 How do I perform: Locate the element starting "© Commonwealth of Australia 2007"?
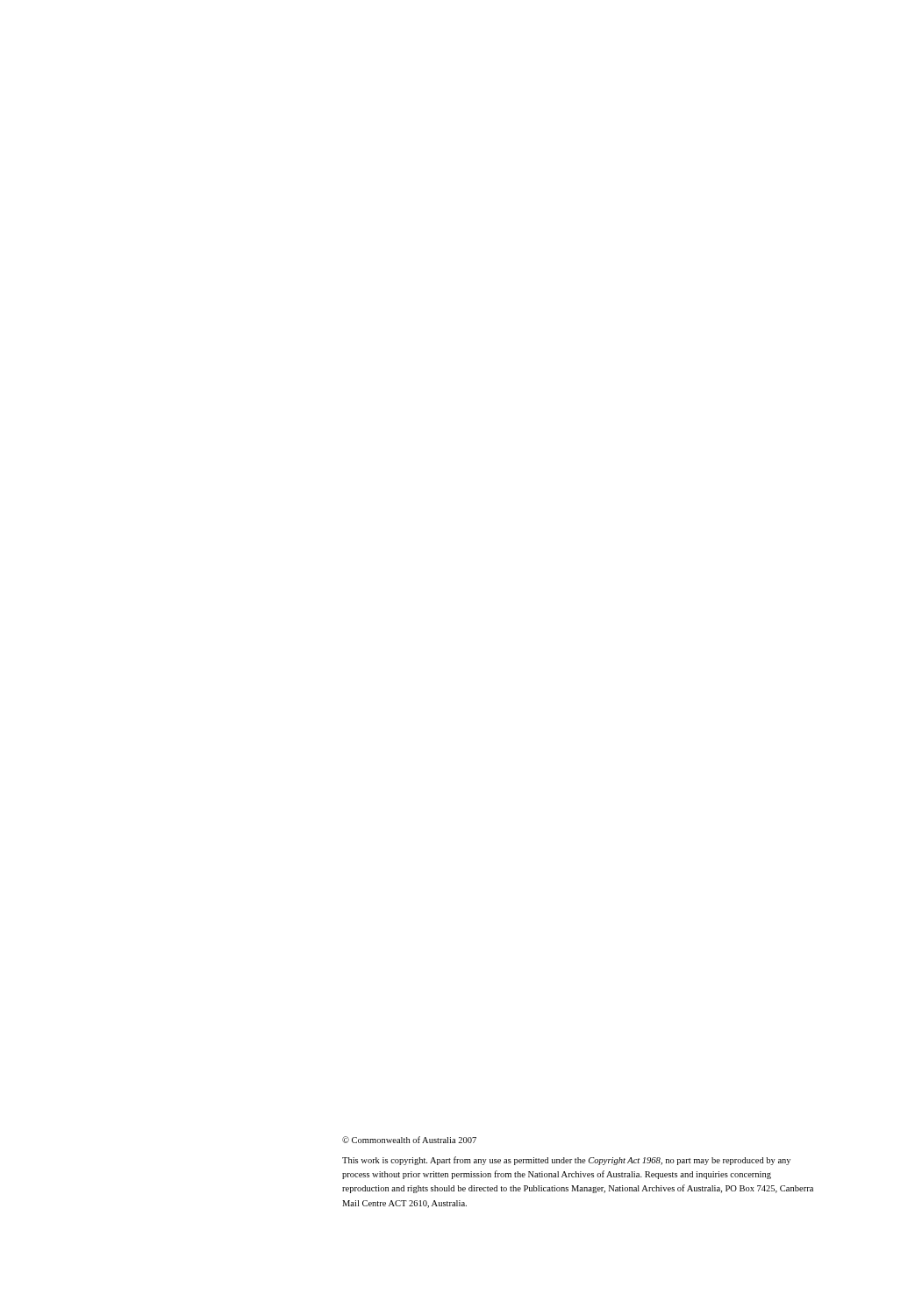[409, 1140]
